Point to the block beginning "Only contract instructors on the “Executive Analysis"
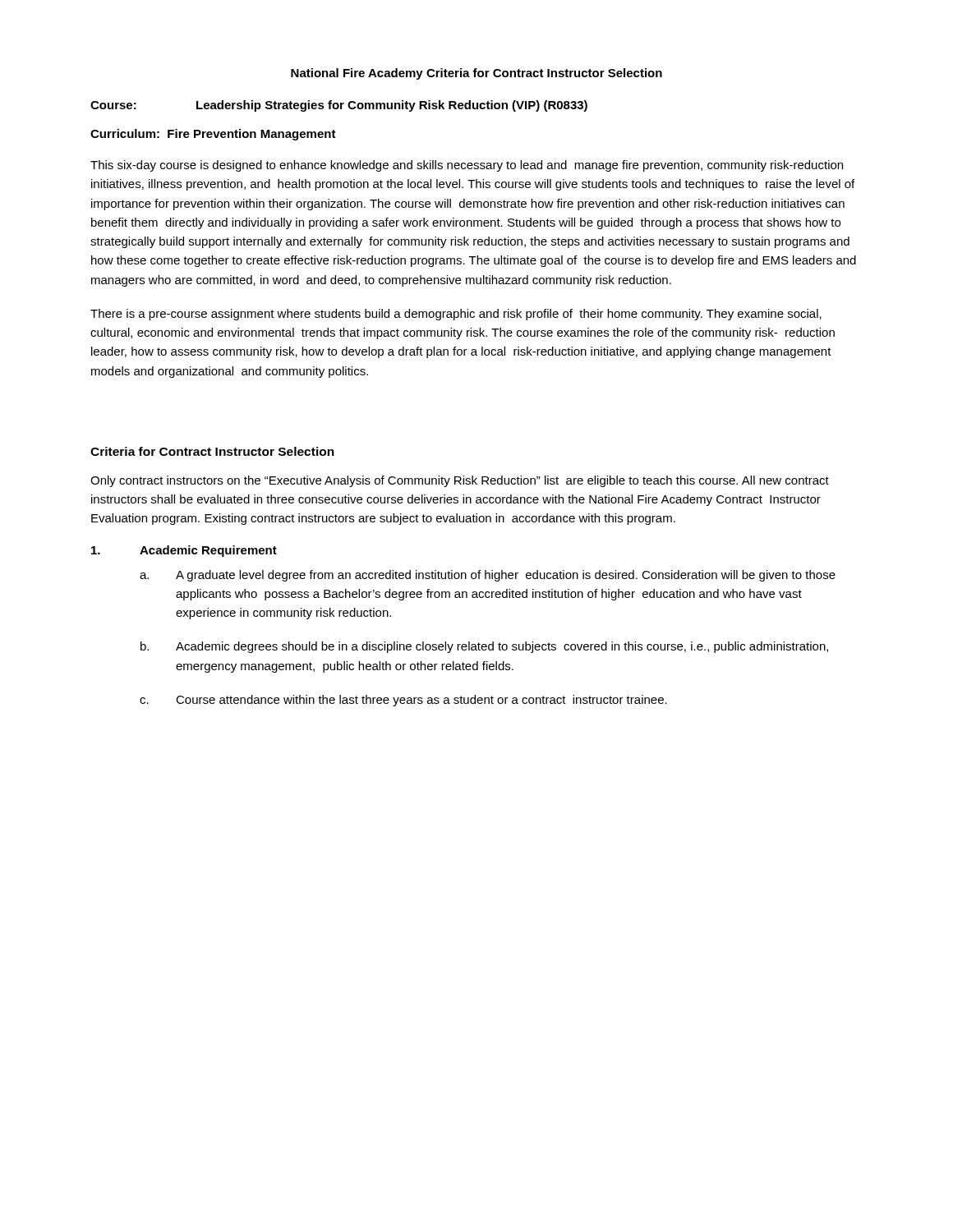The image size is (953, 1232). coord(460,499)
